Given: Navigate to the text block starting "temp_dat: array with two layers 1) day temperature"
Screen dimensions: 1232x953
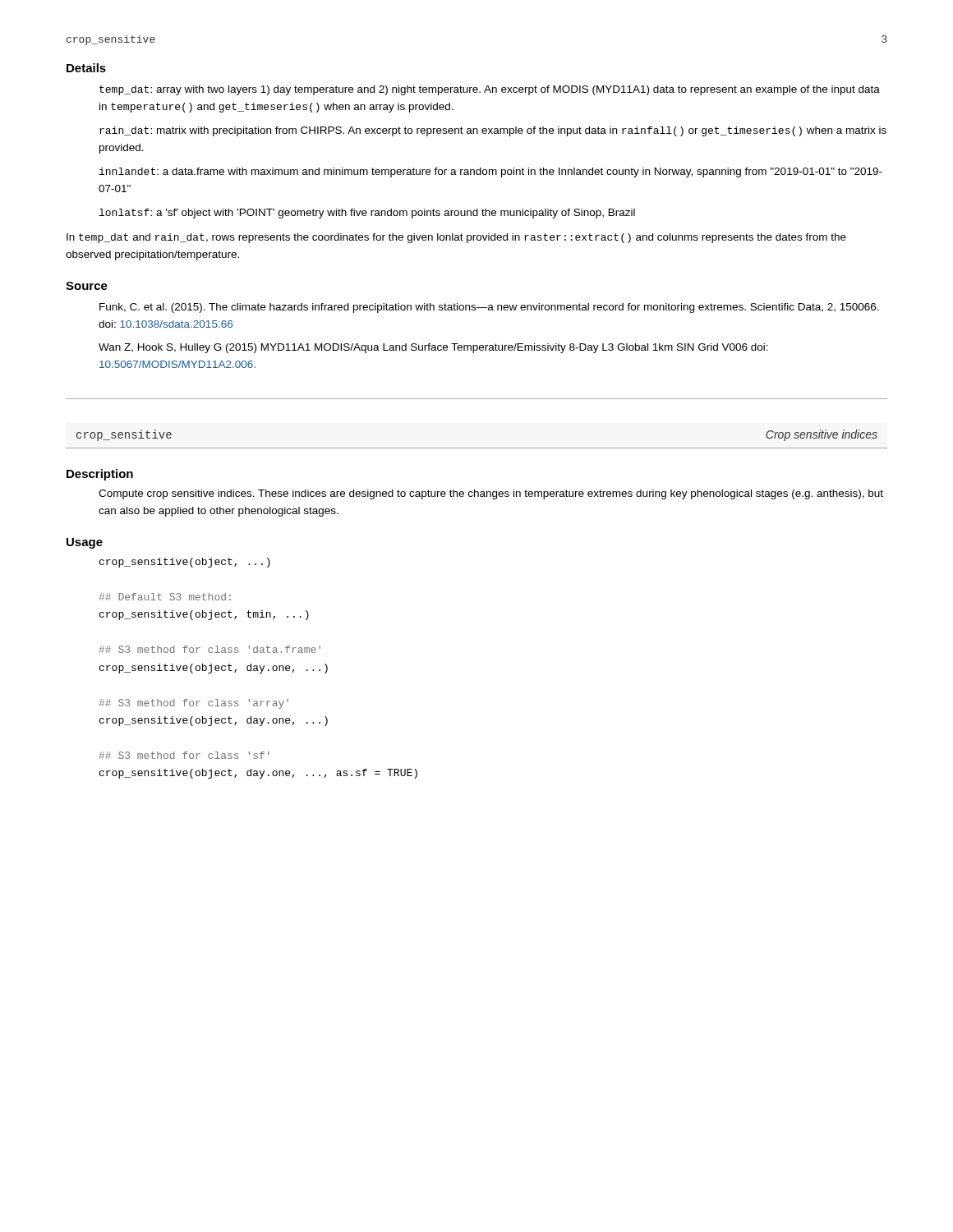Looking at the screenshot, I should pos(489,98).
